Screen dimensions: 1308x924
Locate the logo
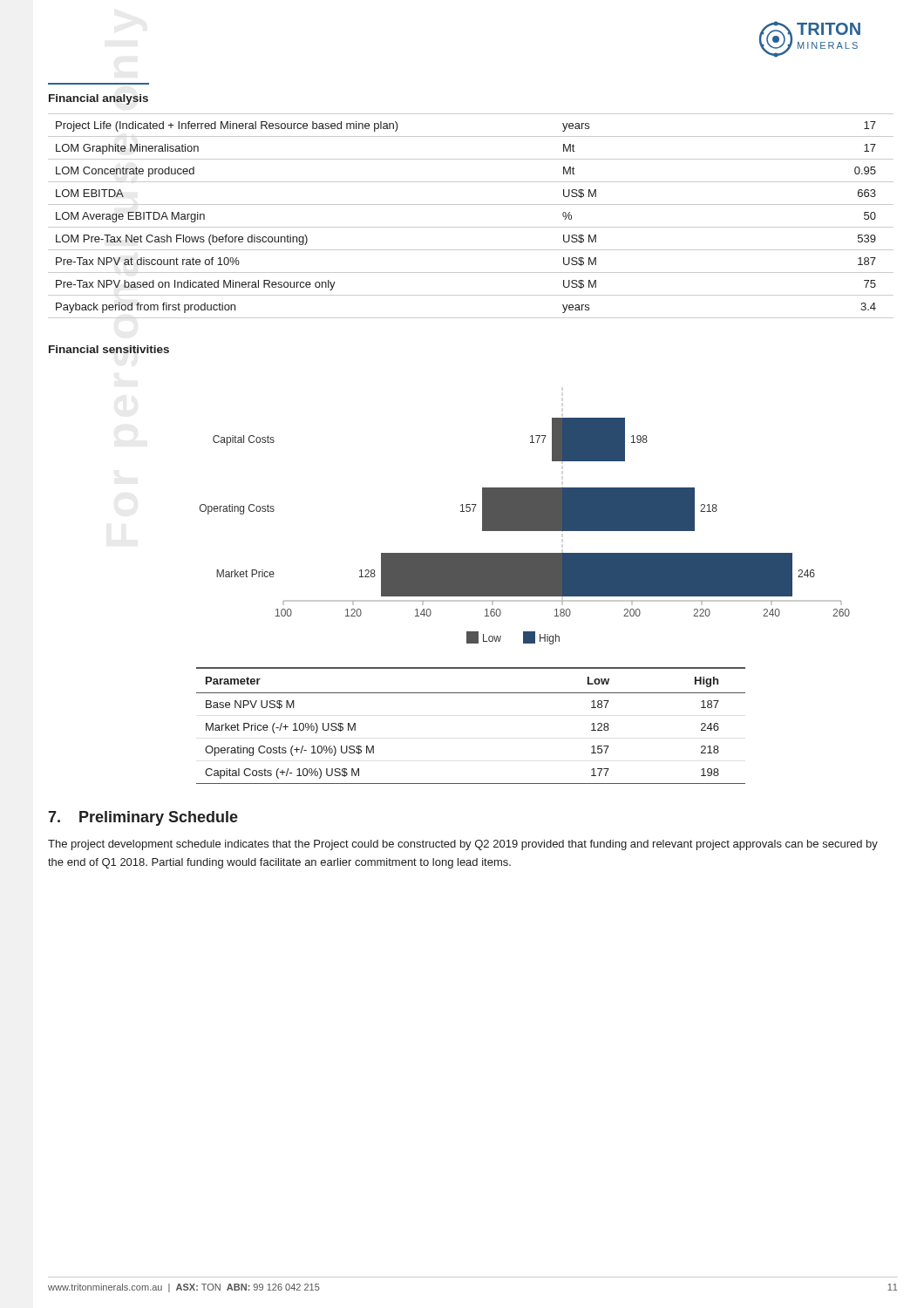(x=828, y=41)
